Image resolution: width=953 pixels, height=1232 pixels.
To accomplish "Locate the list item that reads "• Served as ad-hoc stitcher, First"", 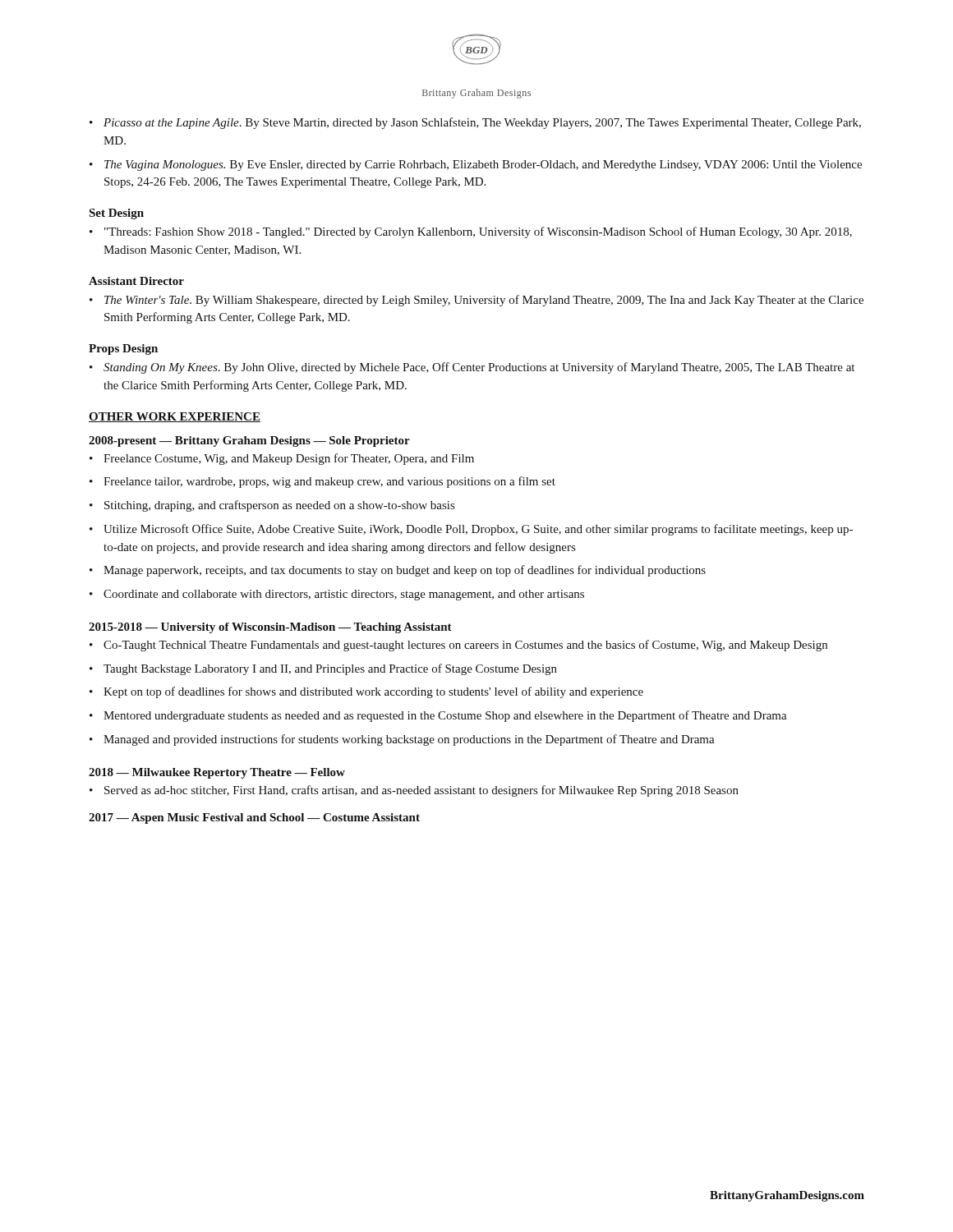I will (x=476, y=790).
